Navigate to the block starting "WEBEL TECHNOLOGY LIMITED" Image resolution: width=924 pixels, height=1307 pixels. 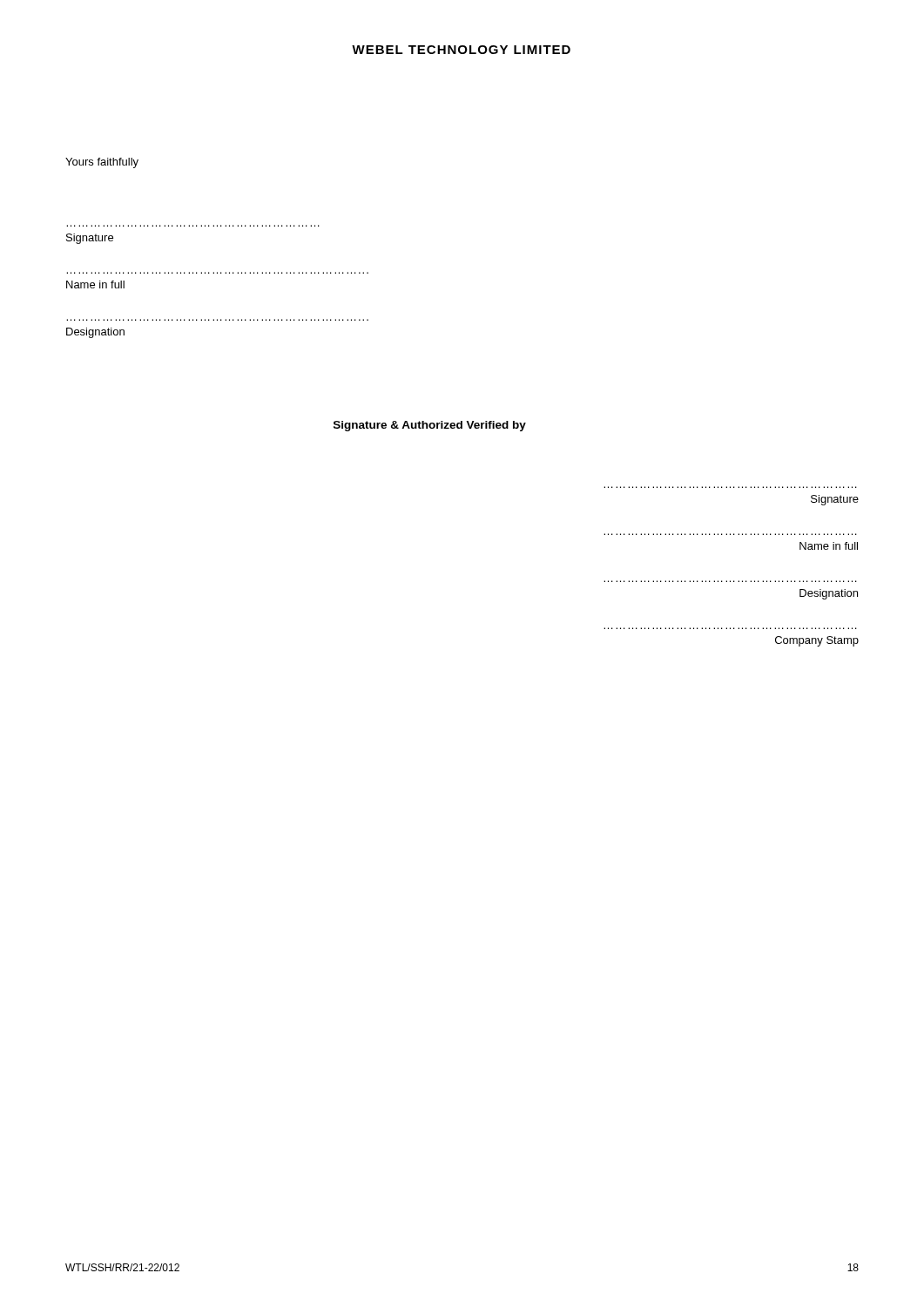462,49
